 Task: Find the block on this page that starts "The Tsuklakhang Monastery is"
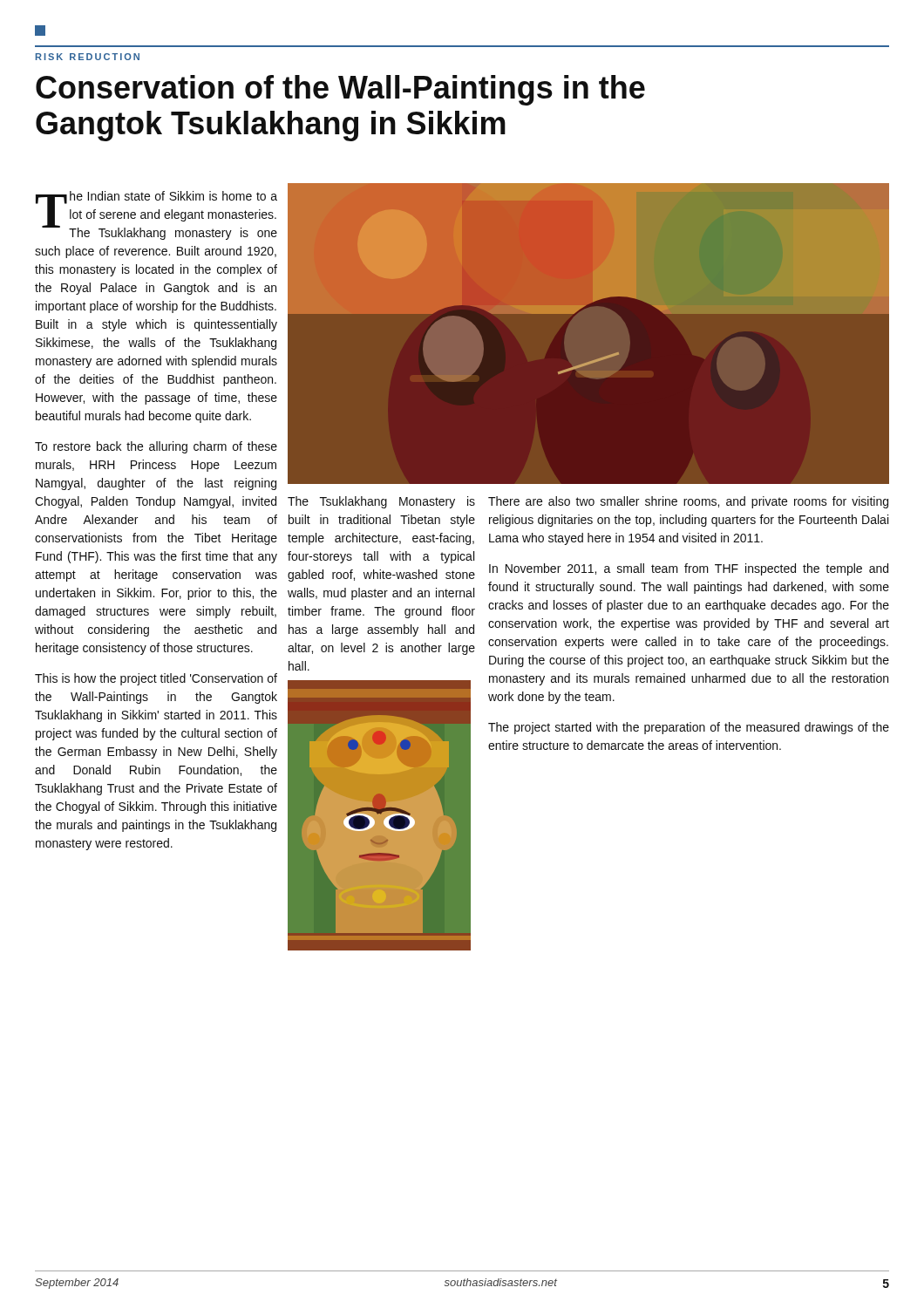(381, 584)
